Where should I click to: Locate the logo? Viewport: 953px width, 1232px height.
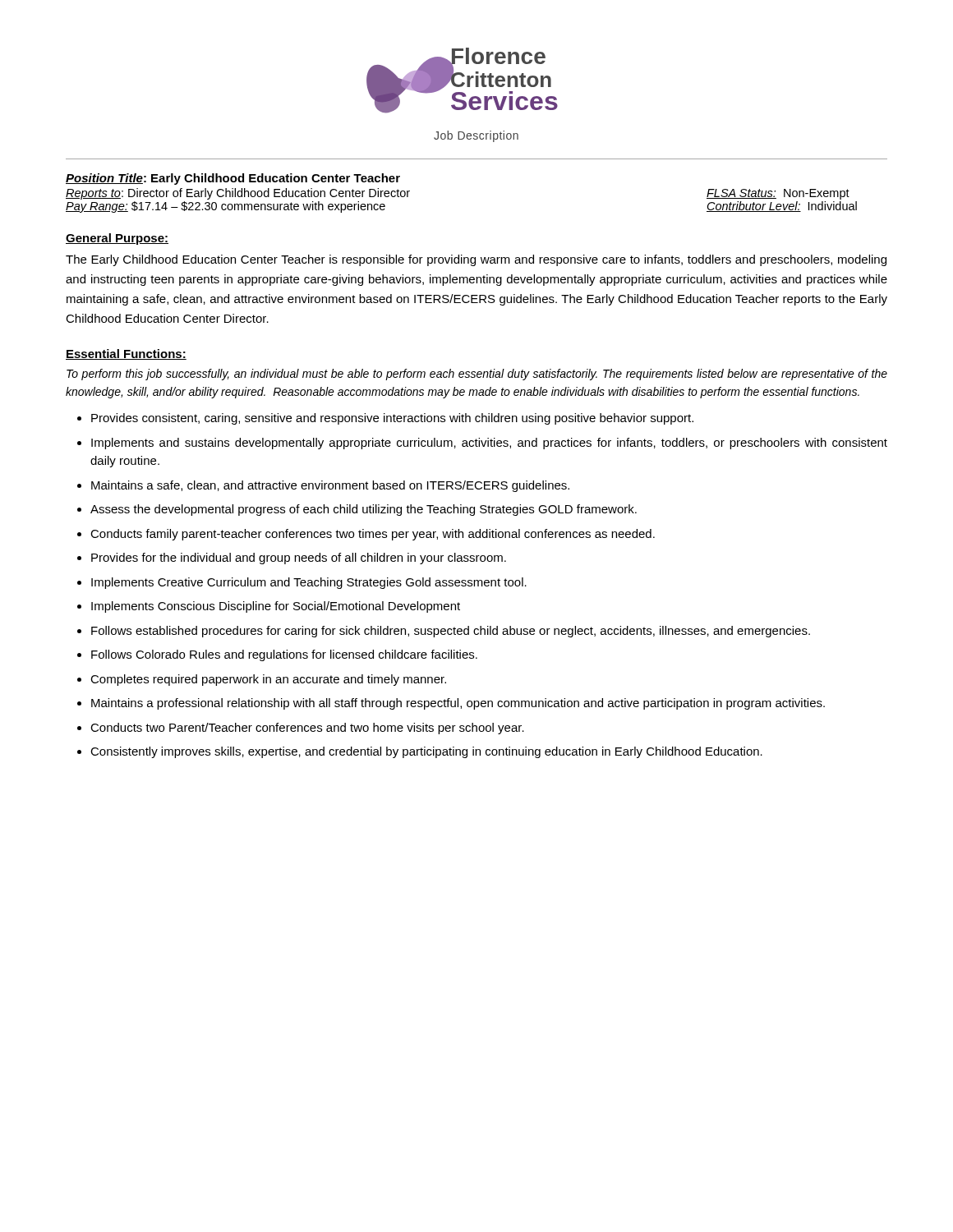[x=476, y=73]
